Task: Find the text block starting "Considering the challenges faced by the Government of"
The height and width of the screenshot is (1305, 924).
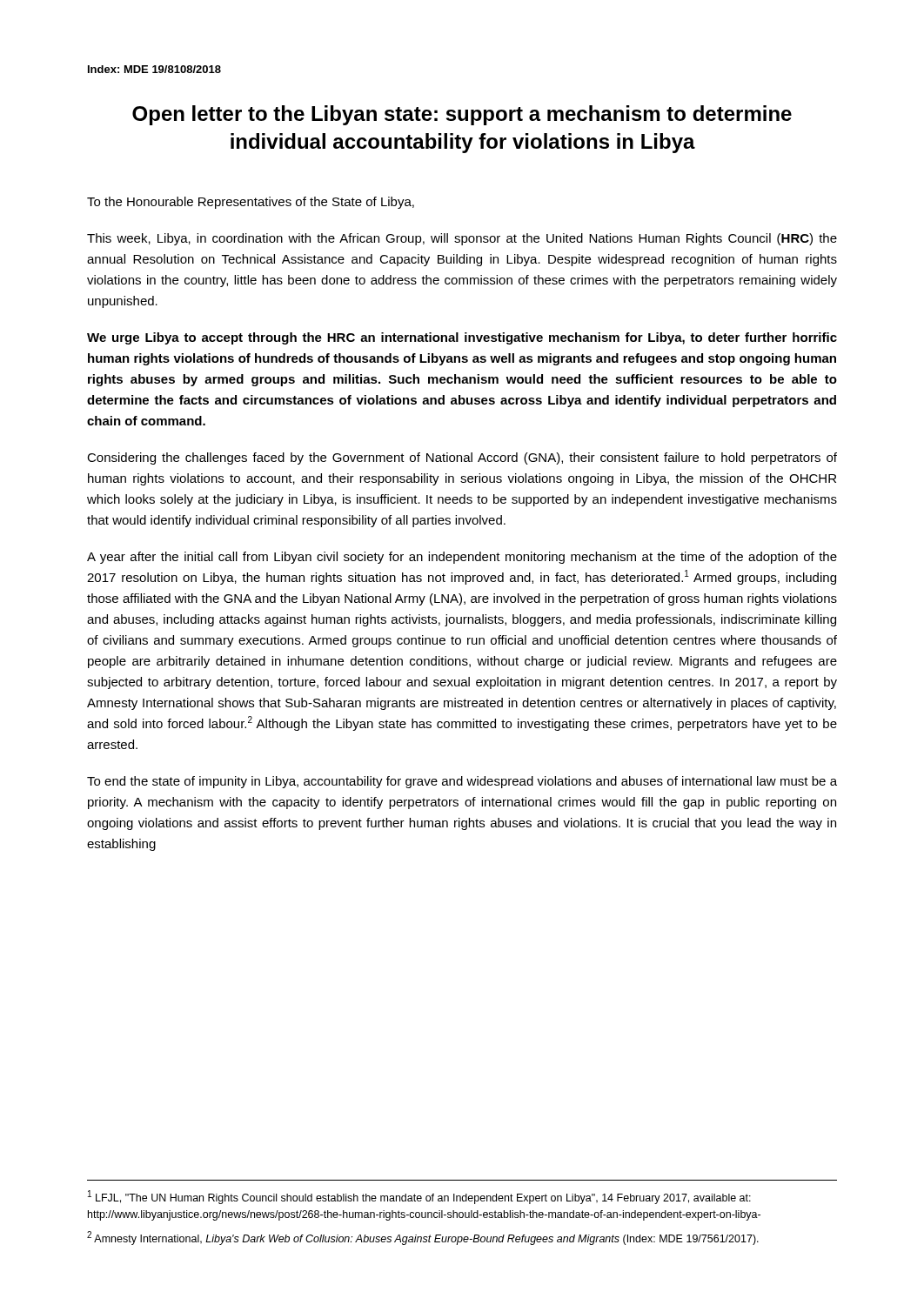Action: (462, 488)
